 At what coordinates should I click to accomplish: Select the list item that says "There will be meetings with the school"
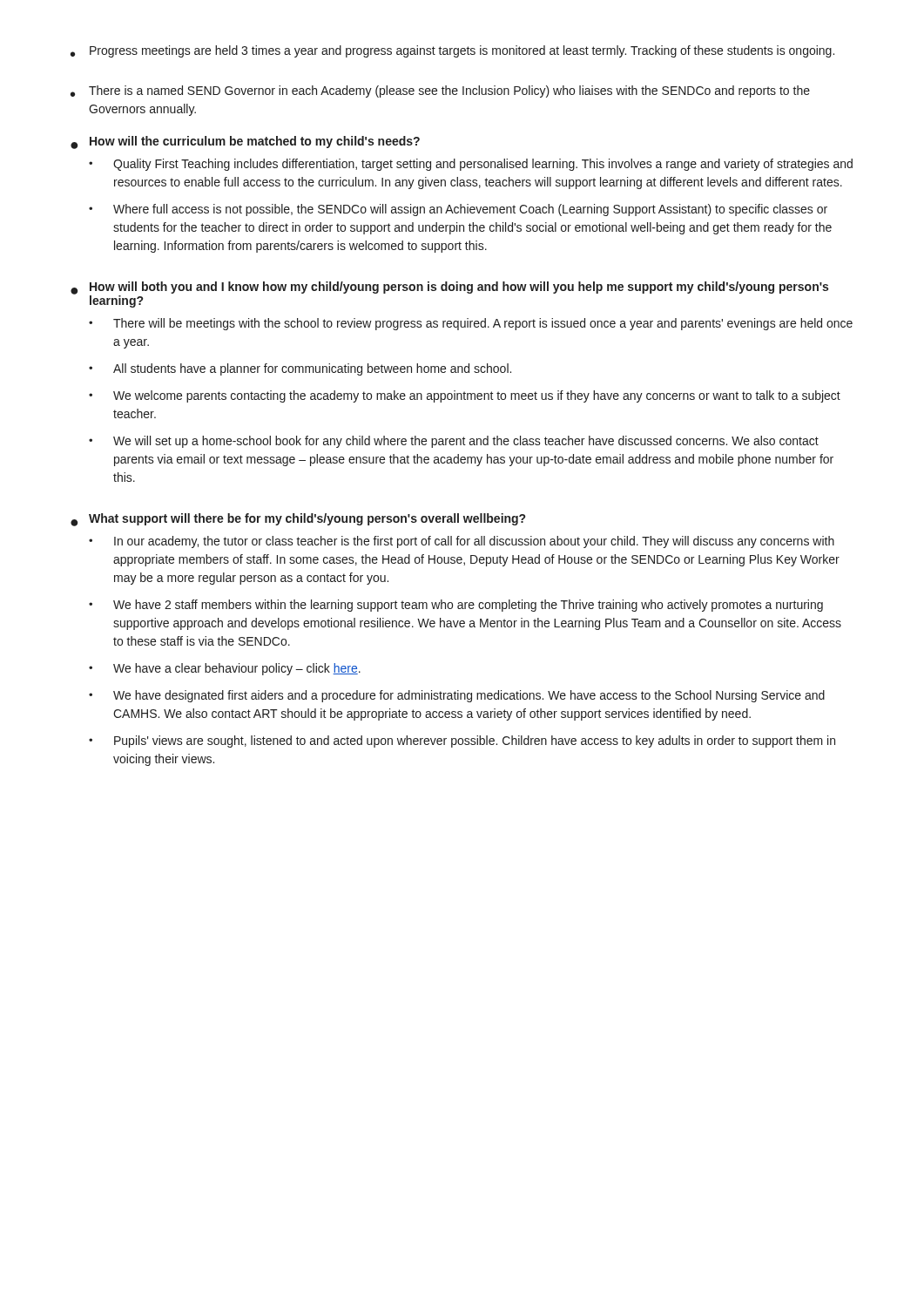point(483,332)
